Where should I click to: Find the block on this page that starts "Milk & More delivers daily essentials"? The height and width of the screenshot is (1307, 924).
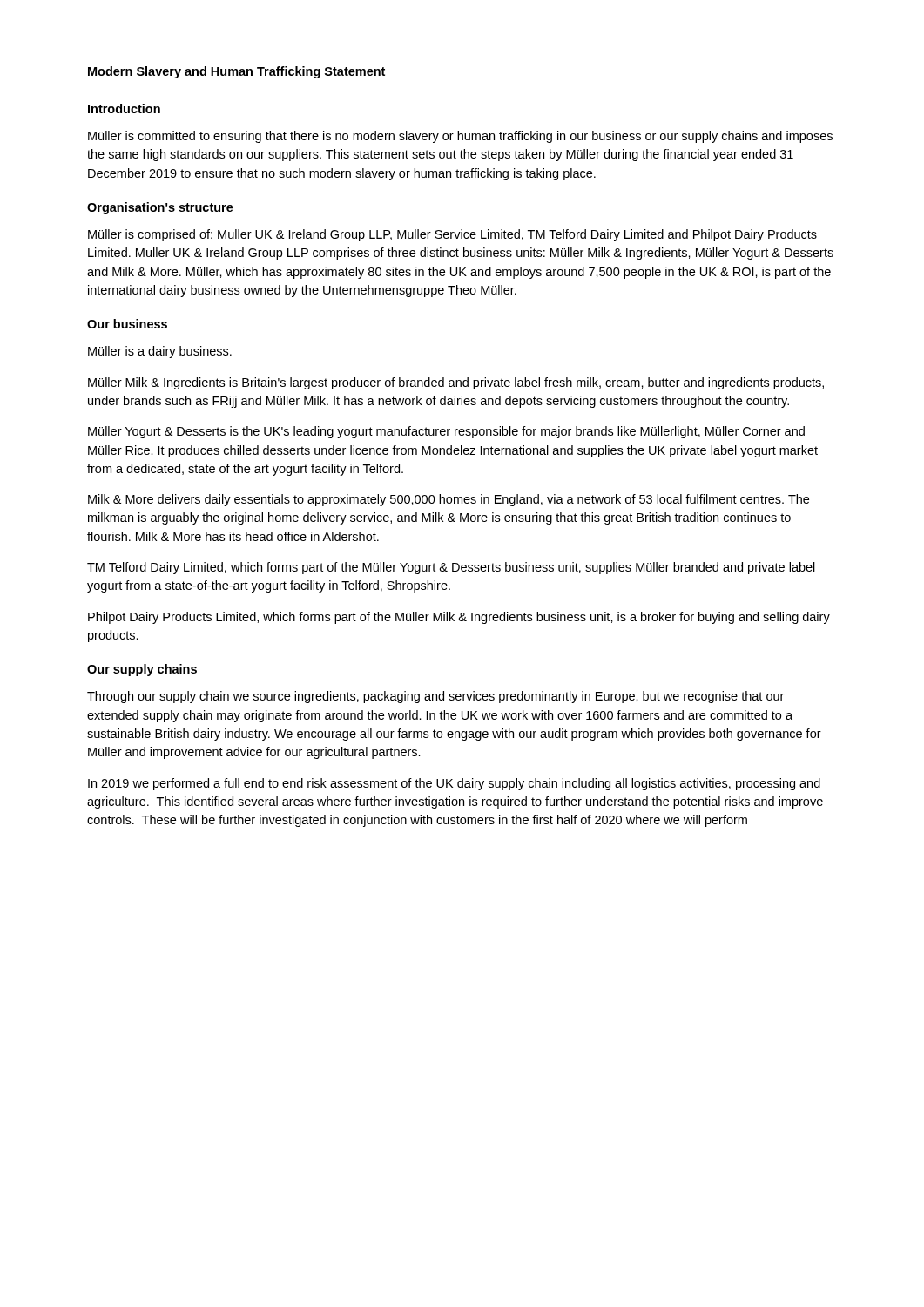click(448, 518)
